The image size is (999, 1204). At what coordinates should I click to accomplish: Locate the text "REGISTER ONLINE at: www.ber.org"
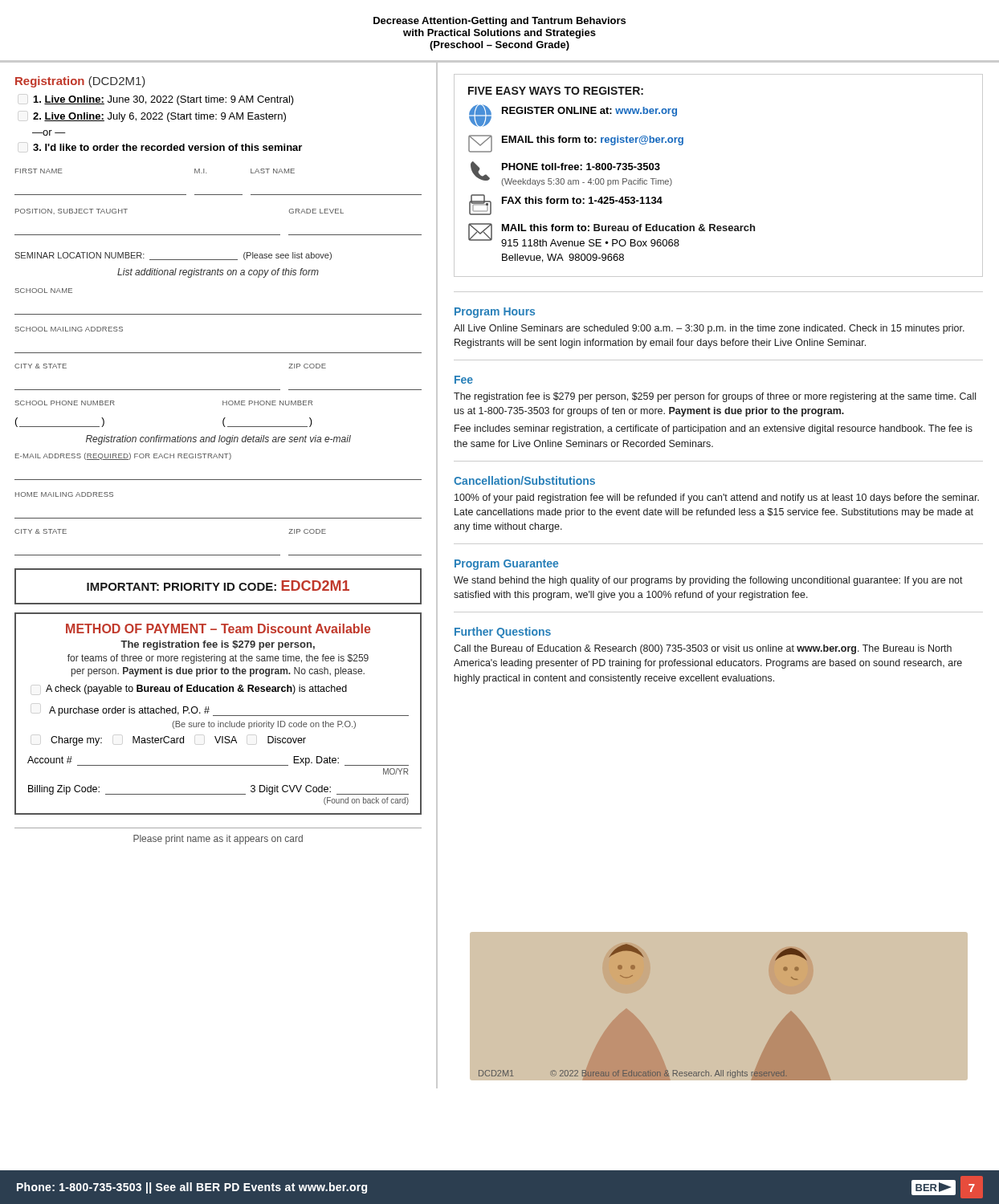[573, 116]
